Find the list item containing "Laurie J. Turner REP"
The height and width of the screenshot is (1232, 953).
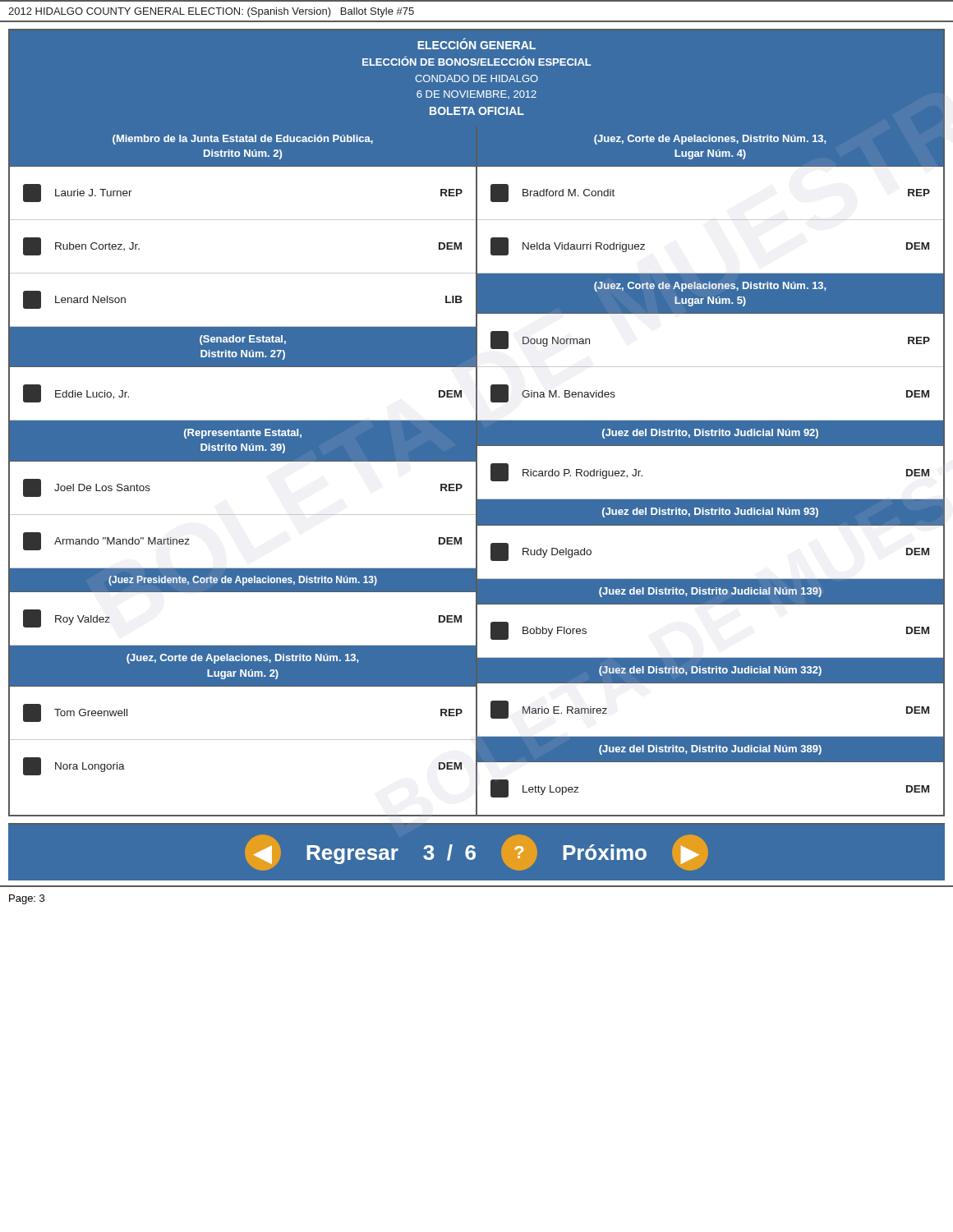tap(78, 193)
